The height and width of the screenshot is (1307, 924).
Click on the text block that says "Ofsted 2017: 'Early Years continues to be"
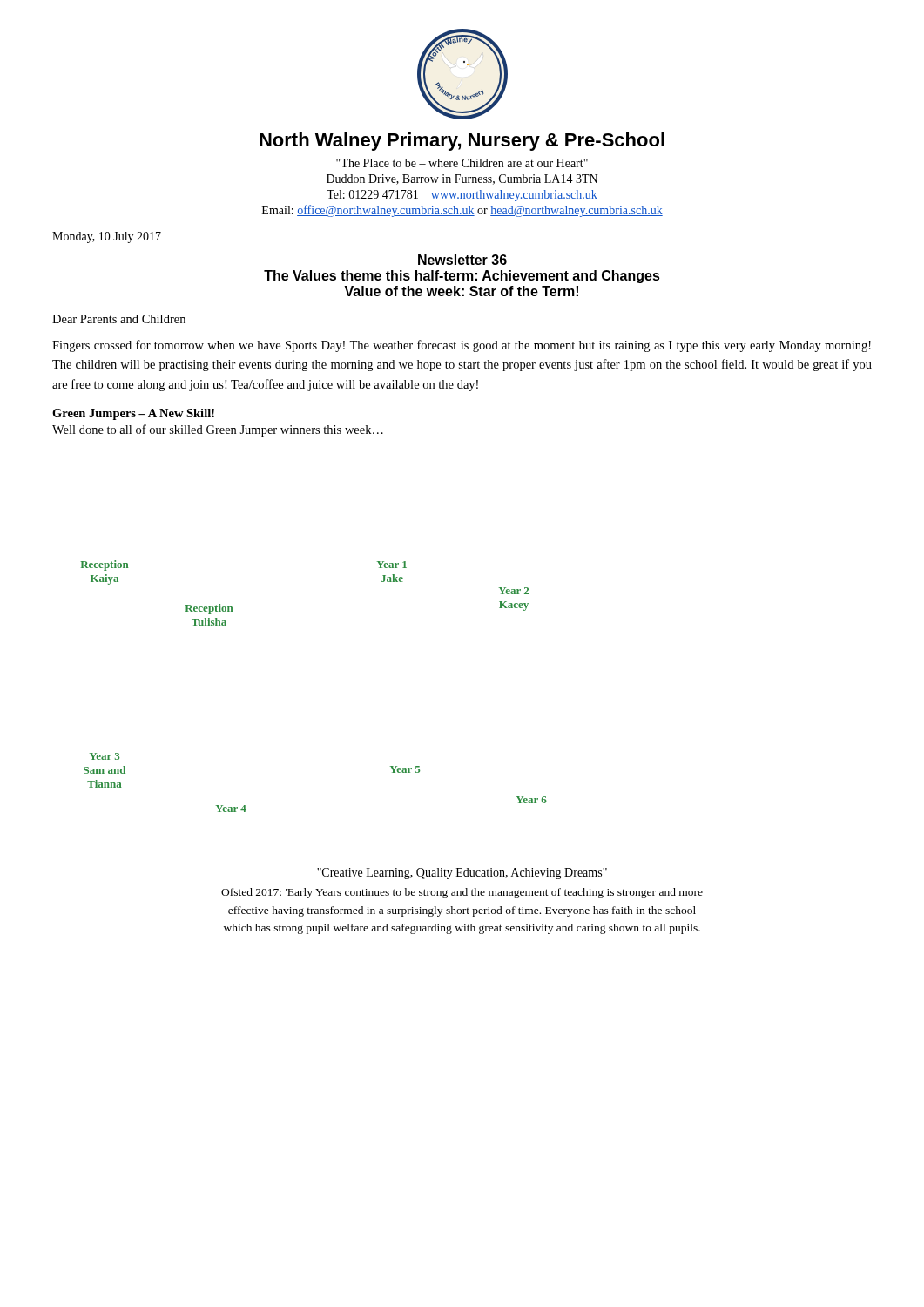[x=462, y=910]
